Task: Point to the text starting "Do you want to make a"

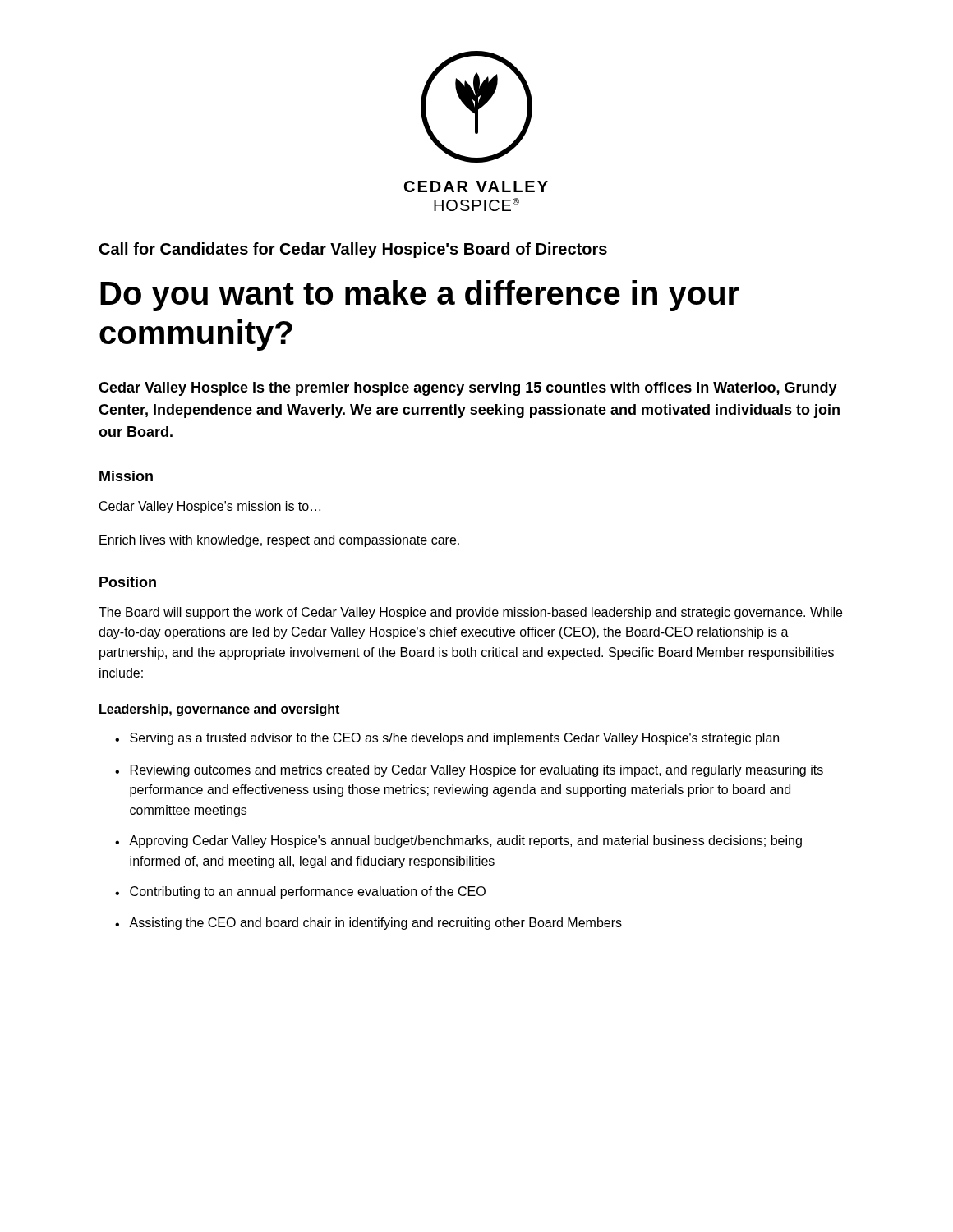Action: click(419, 313)
